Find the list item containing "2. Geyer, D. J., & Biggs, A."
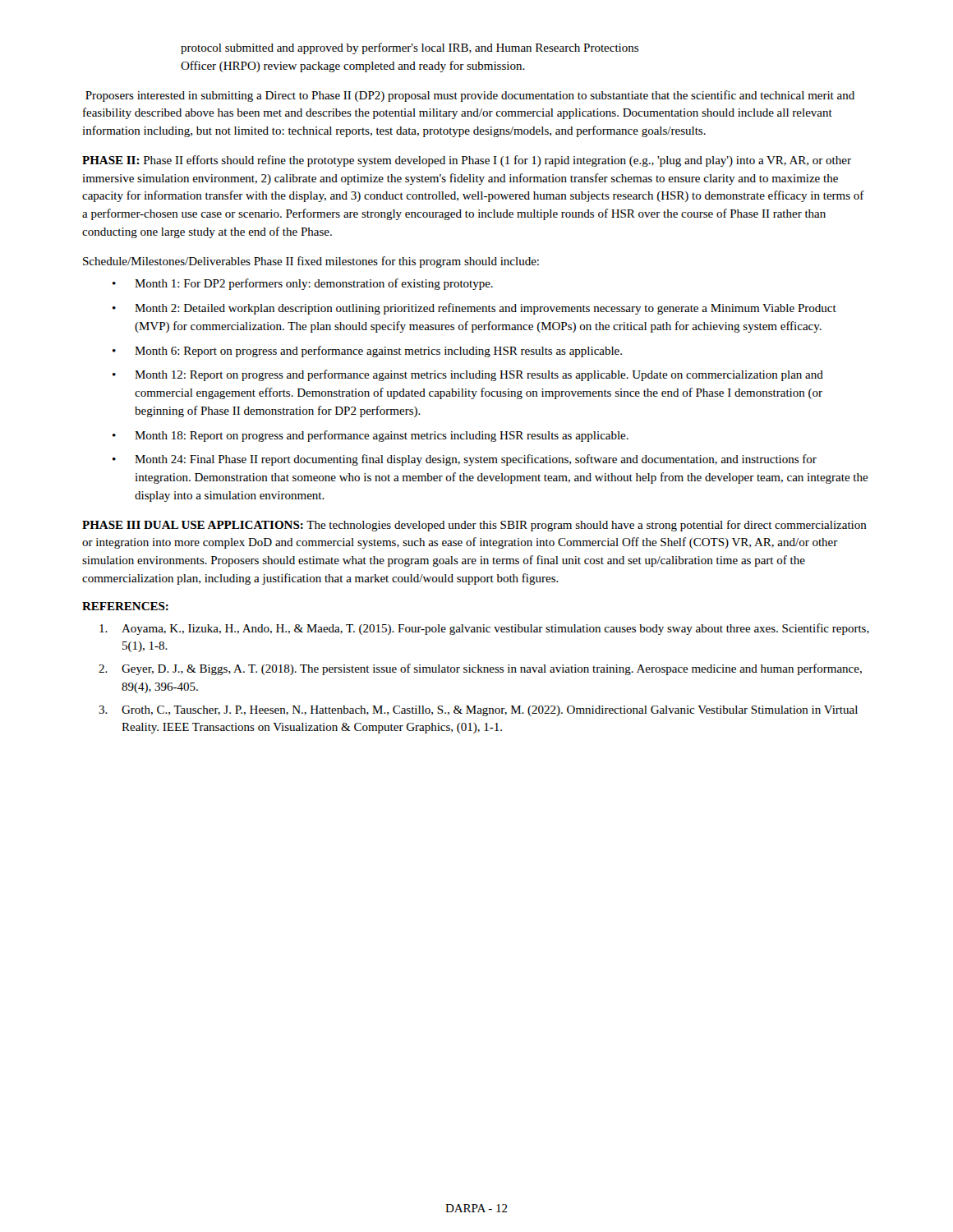The image size is (953, 1232). point(485,678)
